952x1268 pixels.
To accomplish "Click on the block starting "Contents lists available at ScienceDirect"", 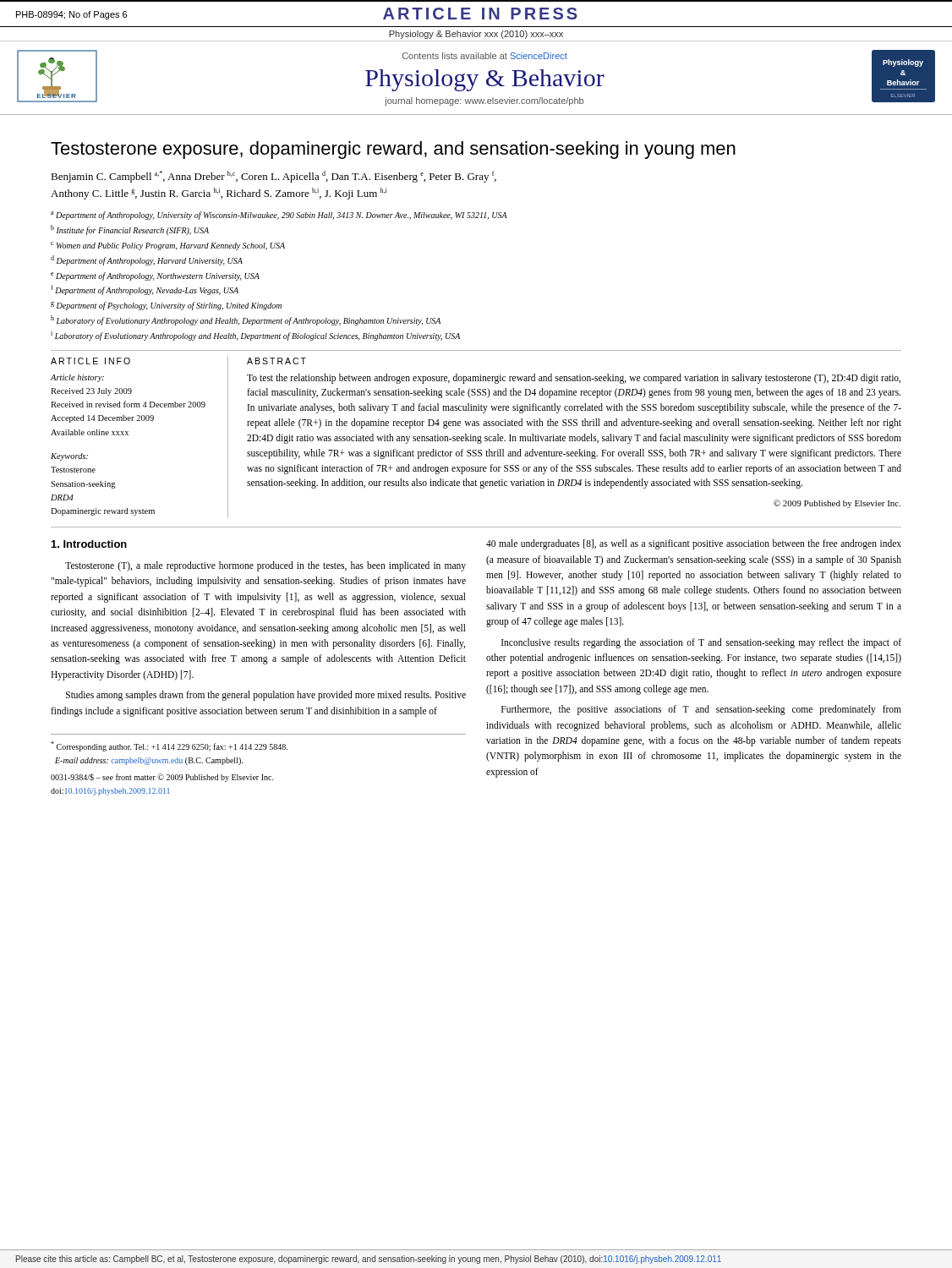I will click(484, 55).
